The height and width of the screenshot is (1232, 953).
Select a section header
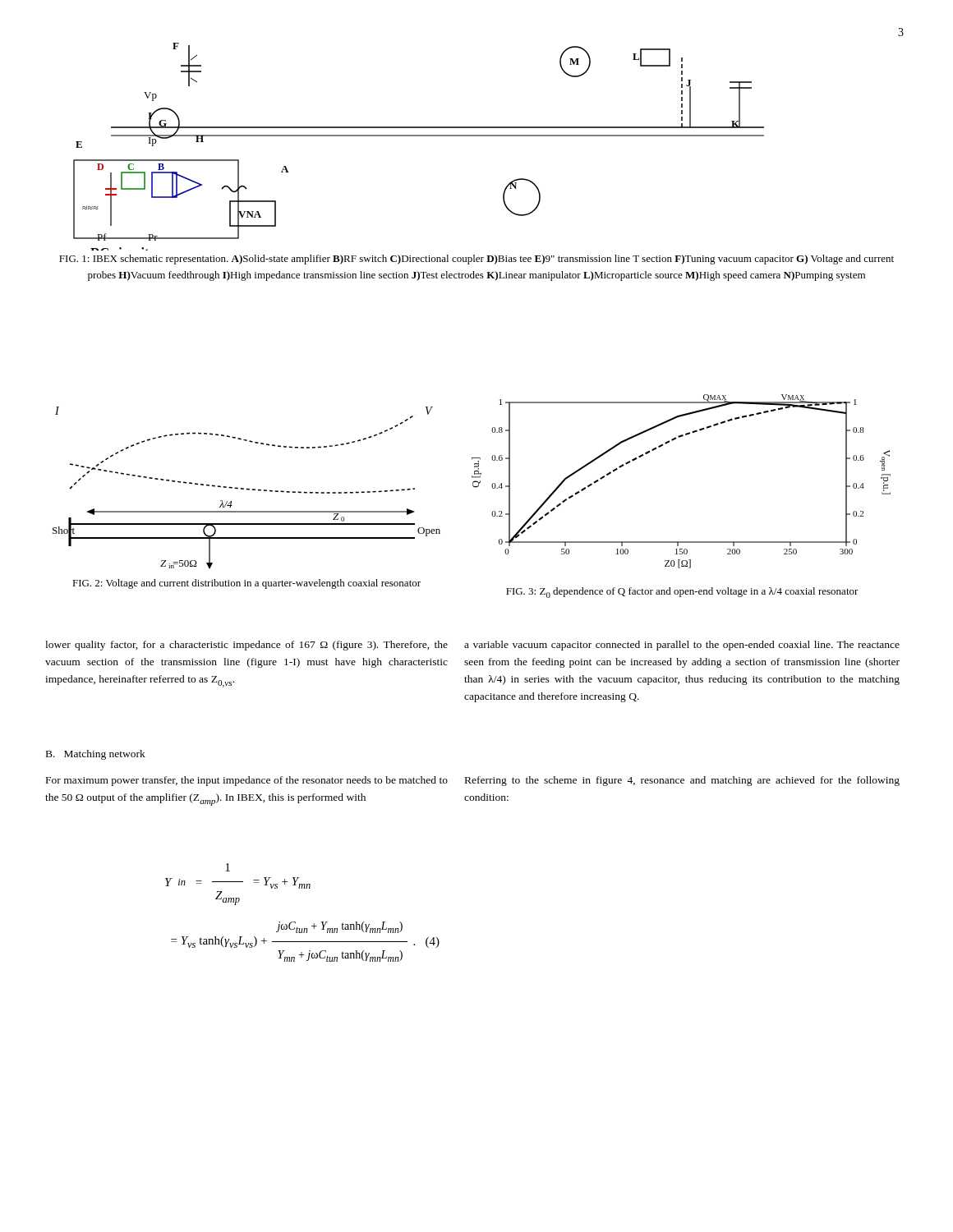[x=95, y=754]
